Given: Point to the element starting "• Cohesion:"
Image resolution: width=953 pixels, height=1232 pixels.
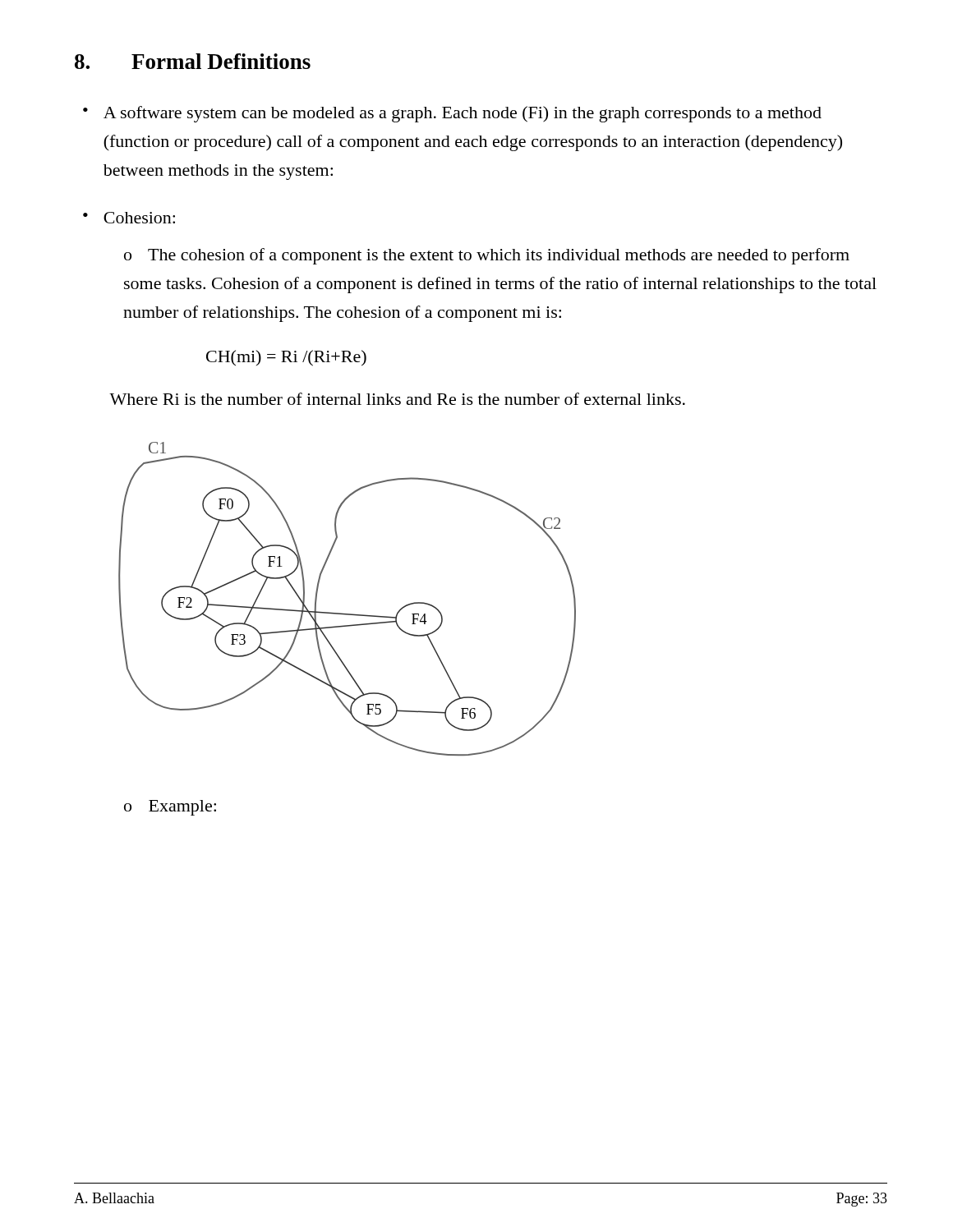Looking at the screenshot, I should pyautogui.click(x=129, y=217).
